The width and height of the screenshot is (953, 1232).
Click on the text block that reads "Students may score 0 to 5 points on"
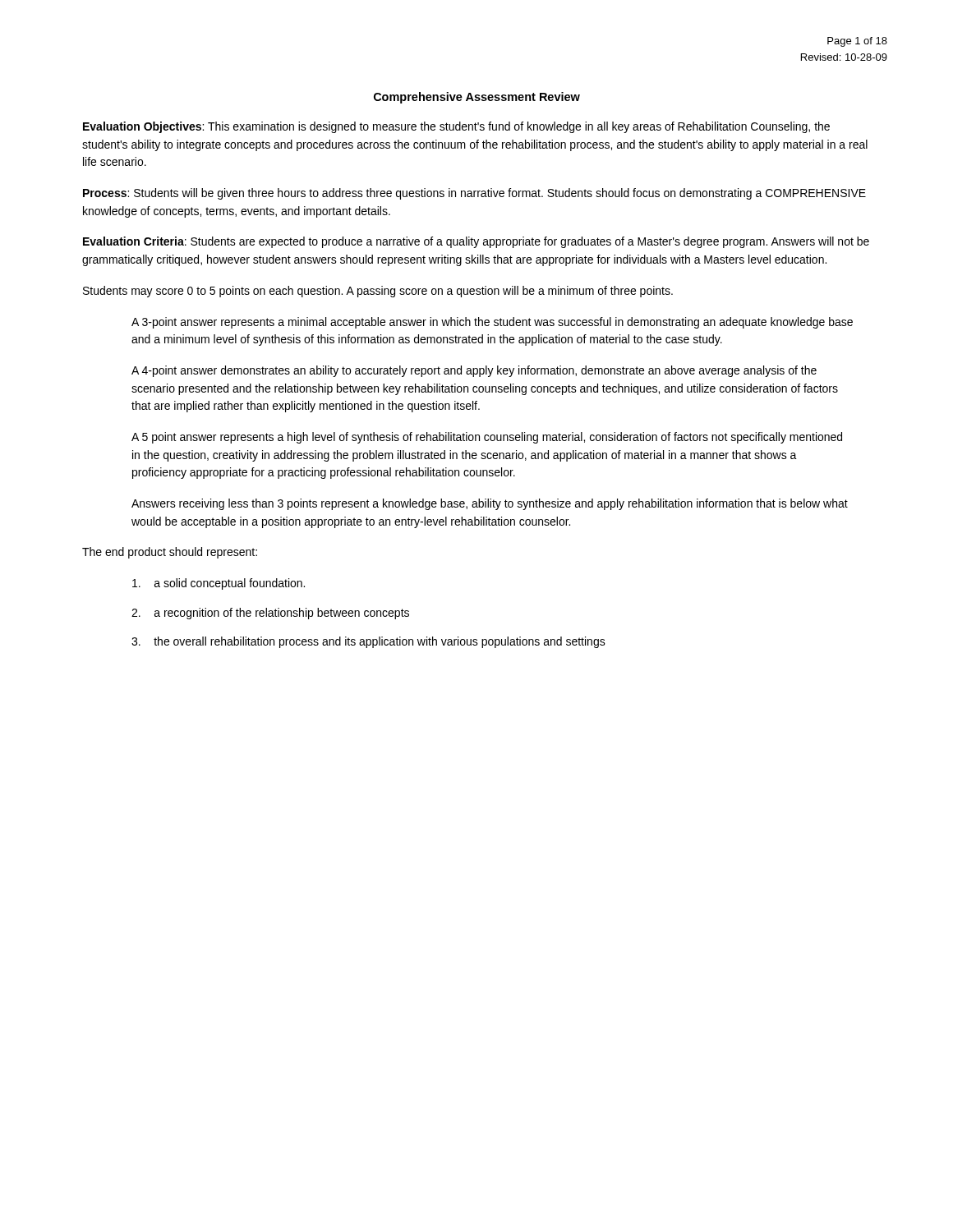(x=378, y=291)
